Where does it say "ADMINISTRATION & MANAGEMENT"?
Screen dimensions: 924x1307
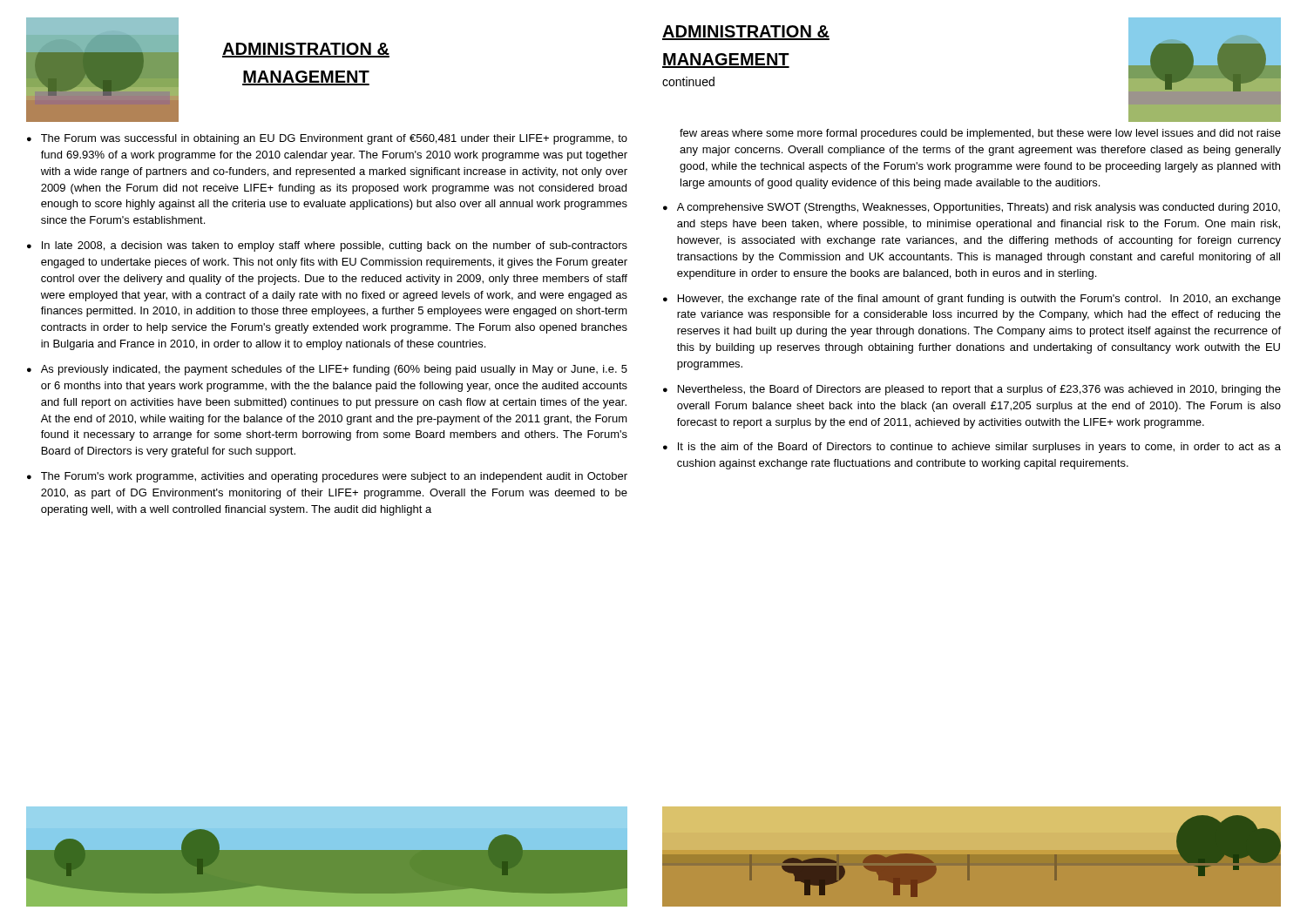(x=306, y=63)
